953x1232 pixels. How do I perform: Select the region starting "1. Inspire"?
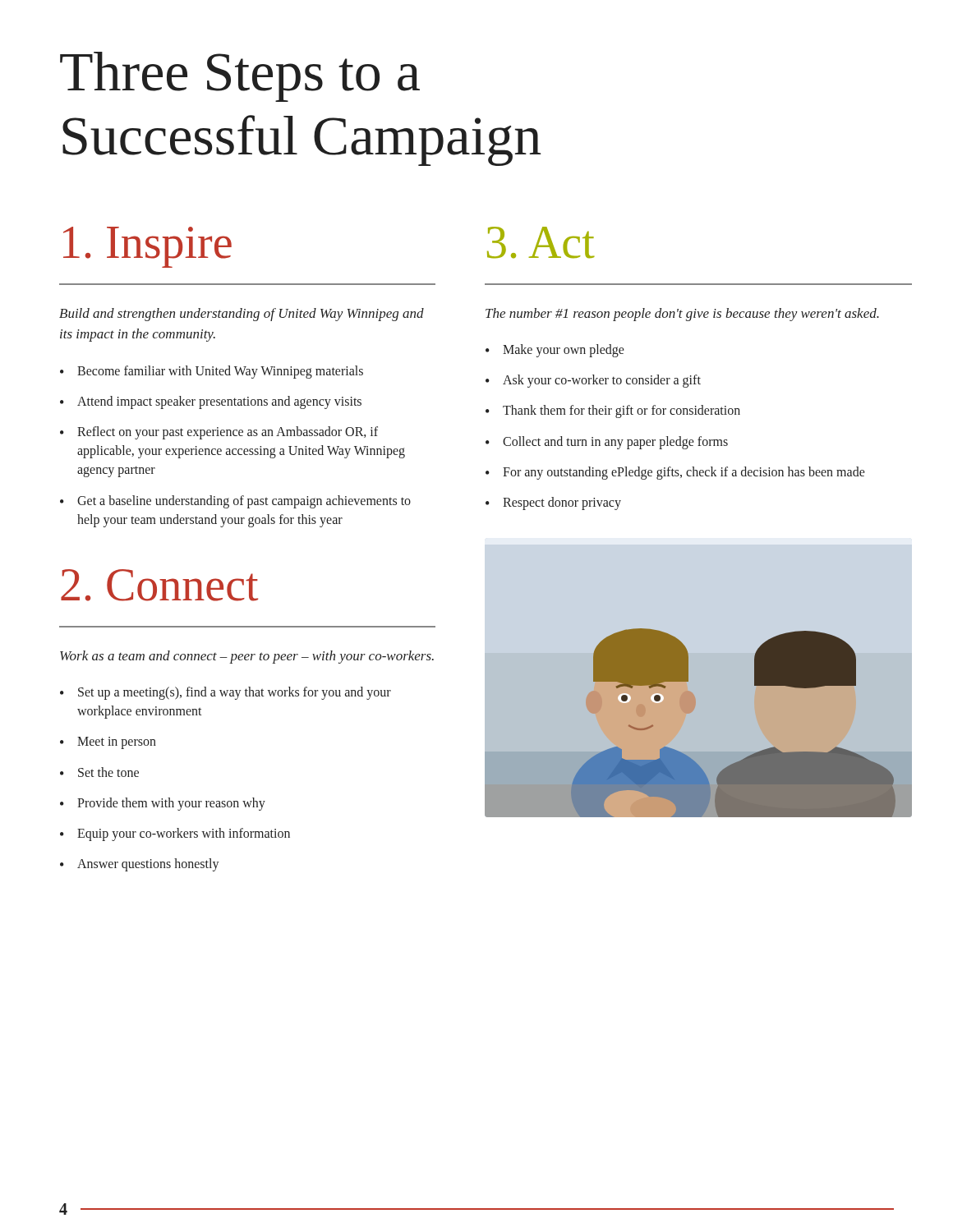pos(247,243)
